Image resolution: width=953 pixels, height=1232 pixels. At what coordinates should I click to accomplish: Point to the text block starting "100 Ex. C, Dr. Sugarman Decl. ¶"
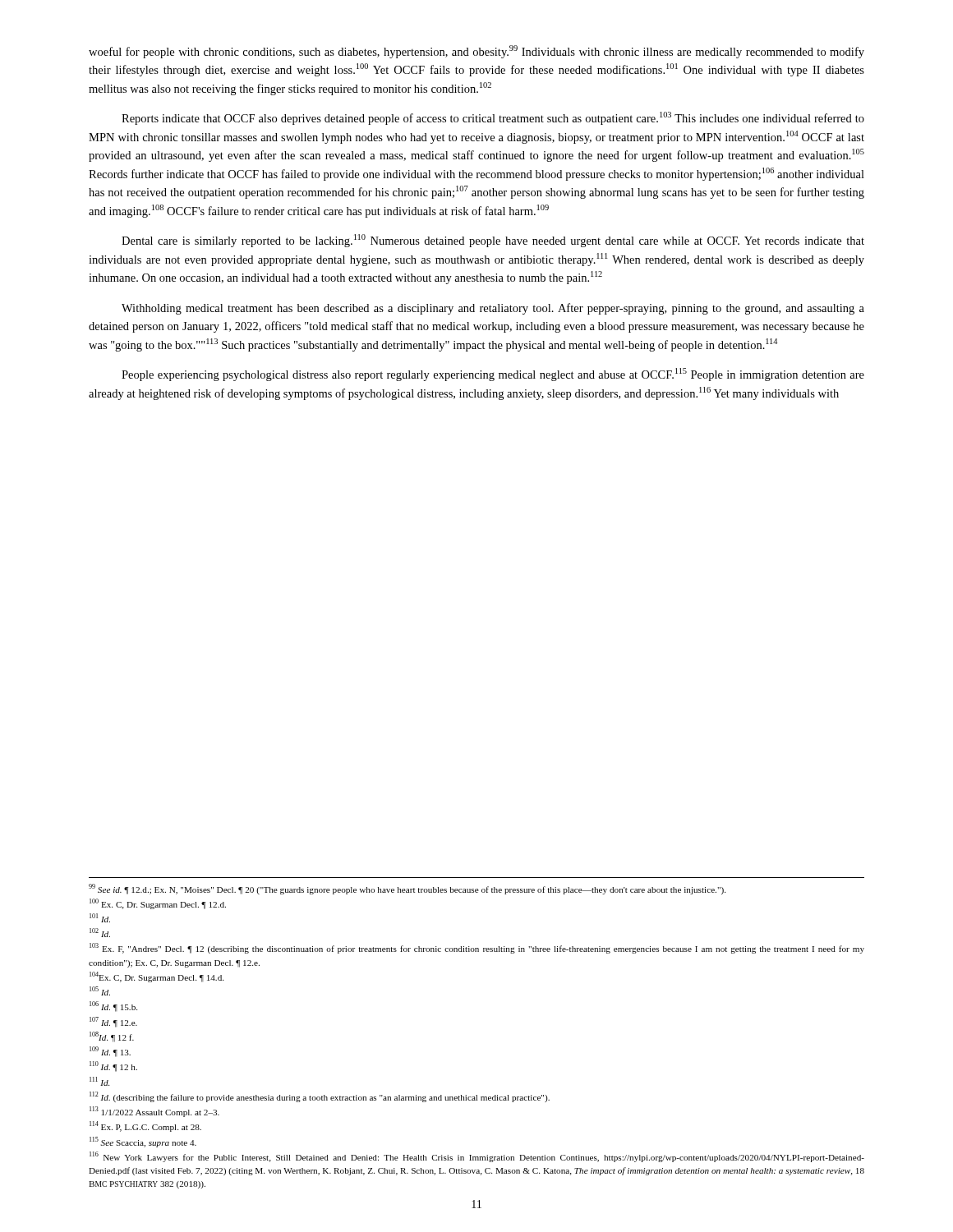pyautogui.click(x=158, y=903)
